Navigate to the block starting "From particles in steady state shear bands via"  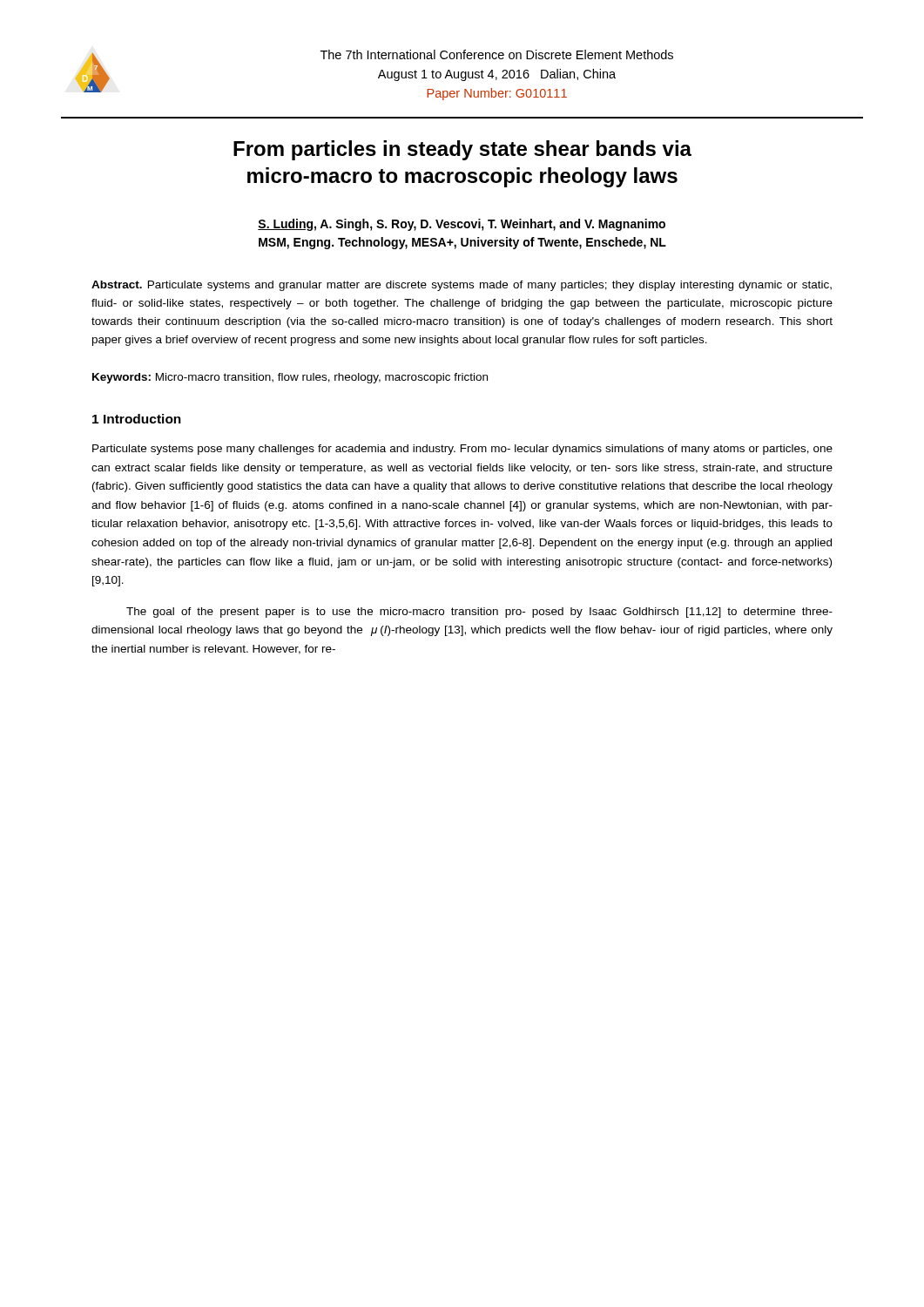[462, 162]
